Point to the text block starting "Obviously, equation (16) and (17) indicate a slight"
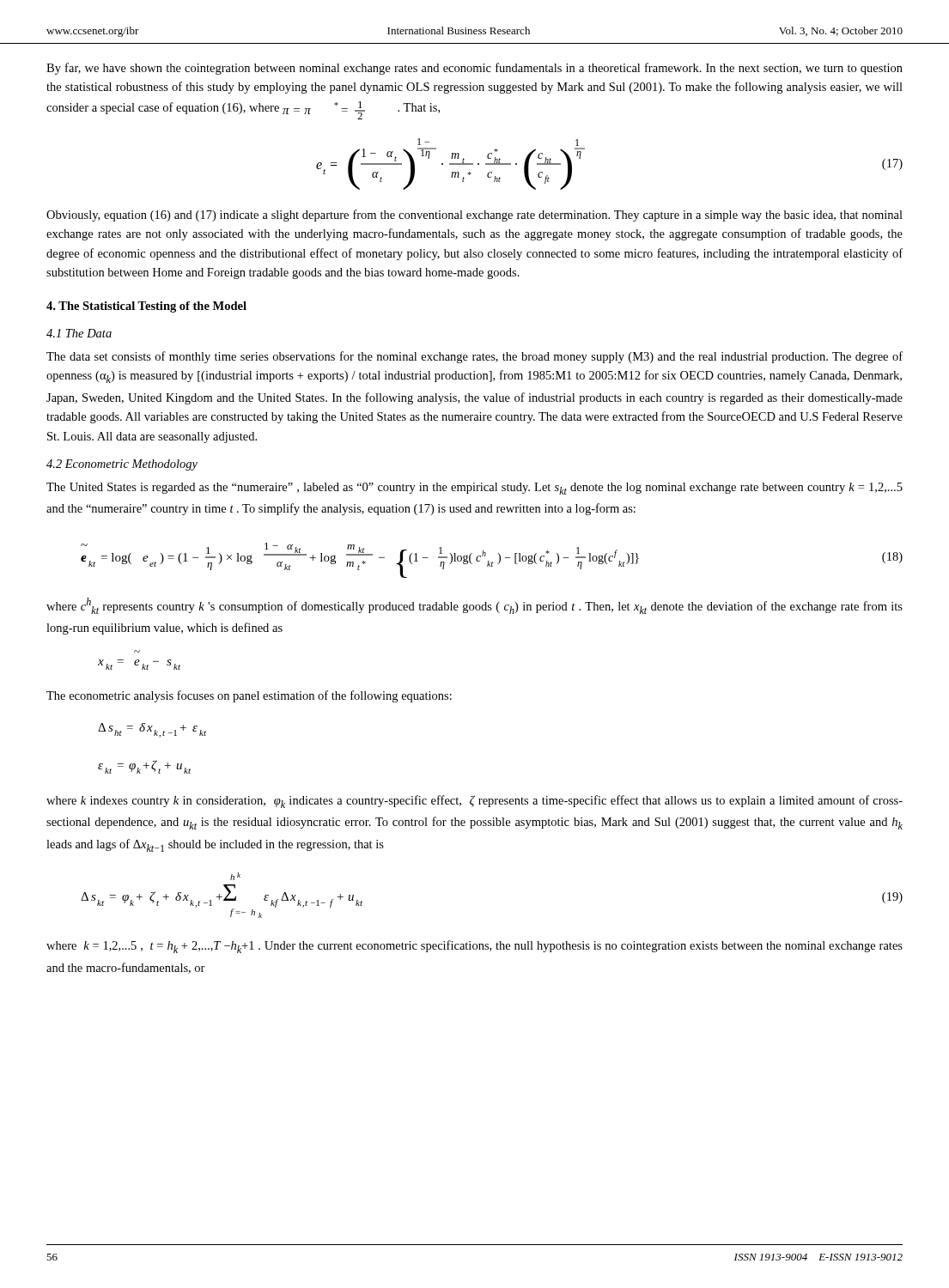Viewport: 949px width, 1288px height. [474, 244]
